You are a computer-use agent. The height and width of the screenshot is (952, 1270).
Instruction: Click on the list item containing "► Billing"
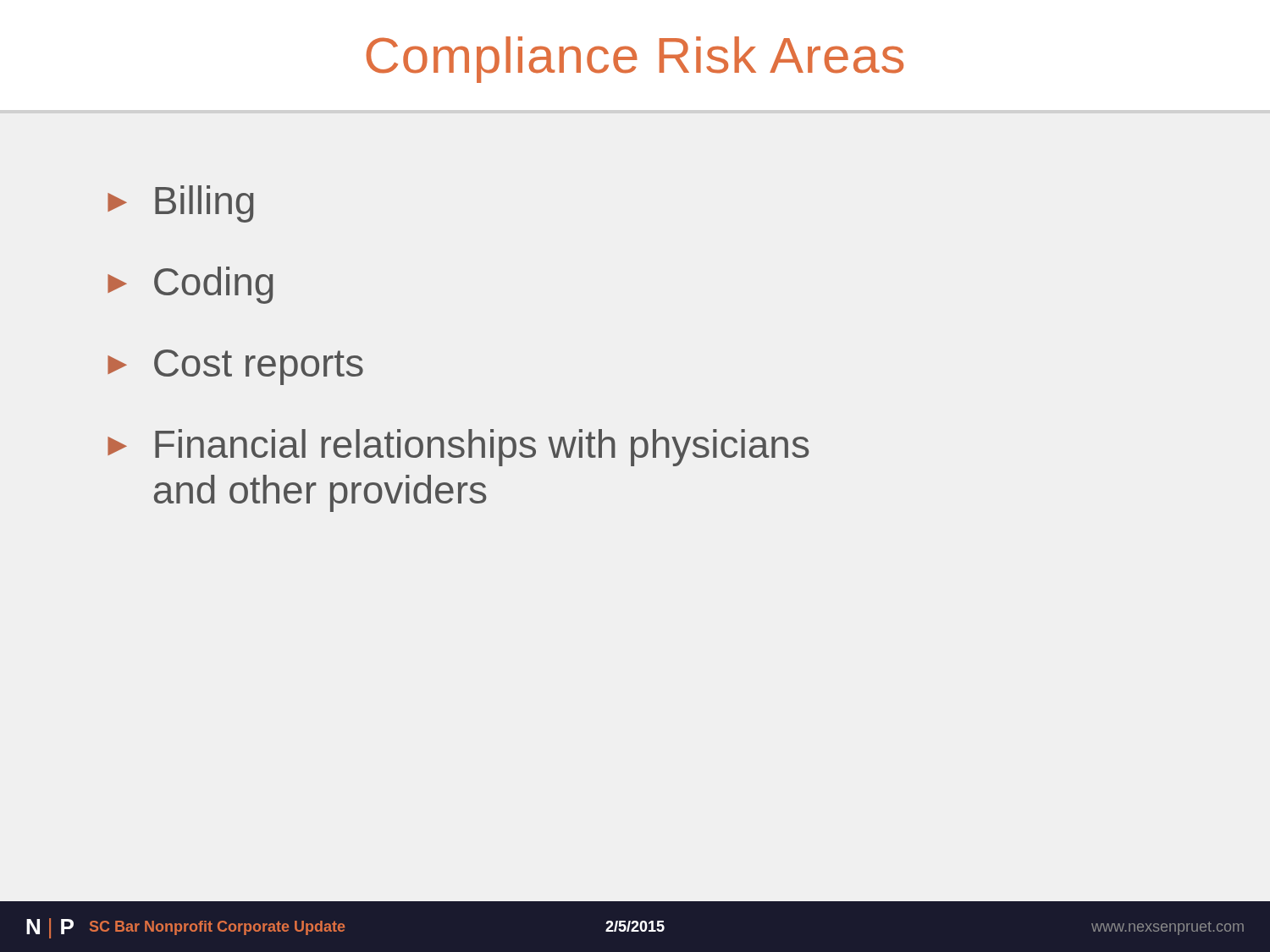[x=179, y=201]
